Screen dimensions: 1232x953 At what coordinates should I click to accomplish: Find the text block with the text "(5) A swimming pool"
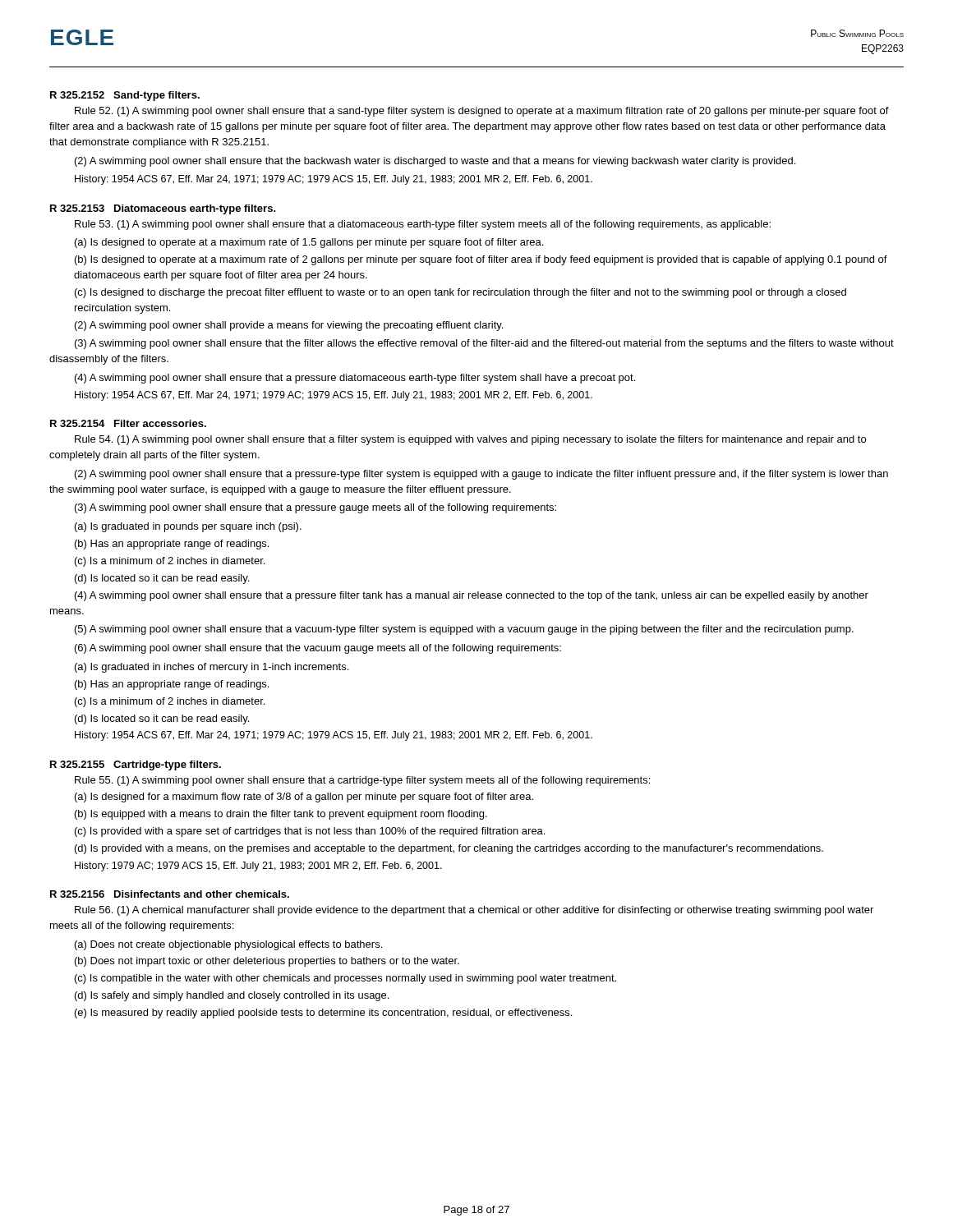(464, 629)
